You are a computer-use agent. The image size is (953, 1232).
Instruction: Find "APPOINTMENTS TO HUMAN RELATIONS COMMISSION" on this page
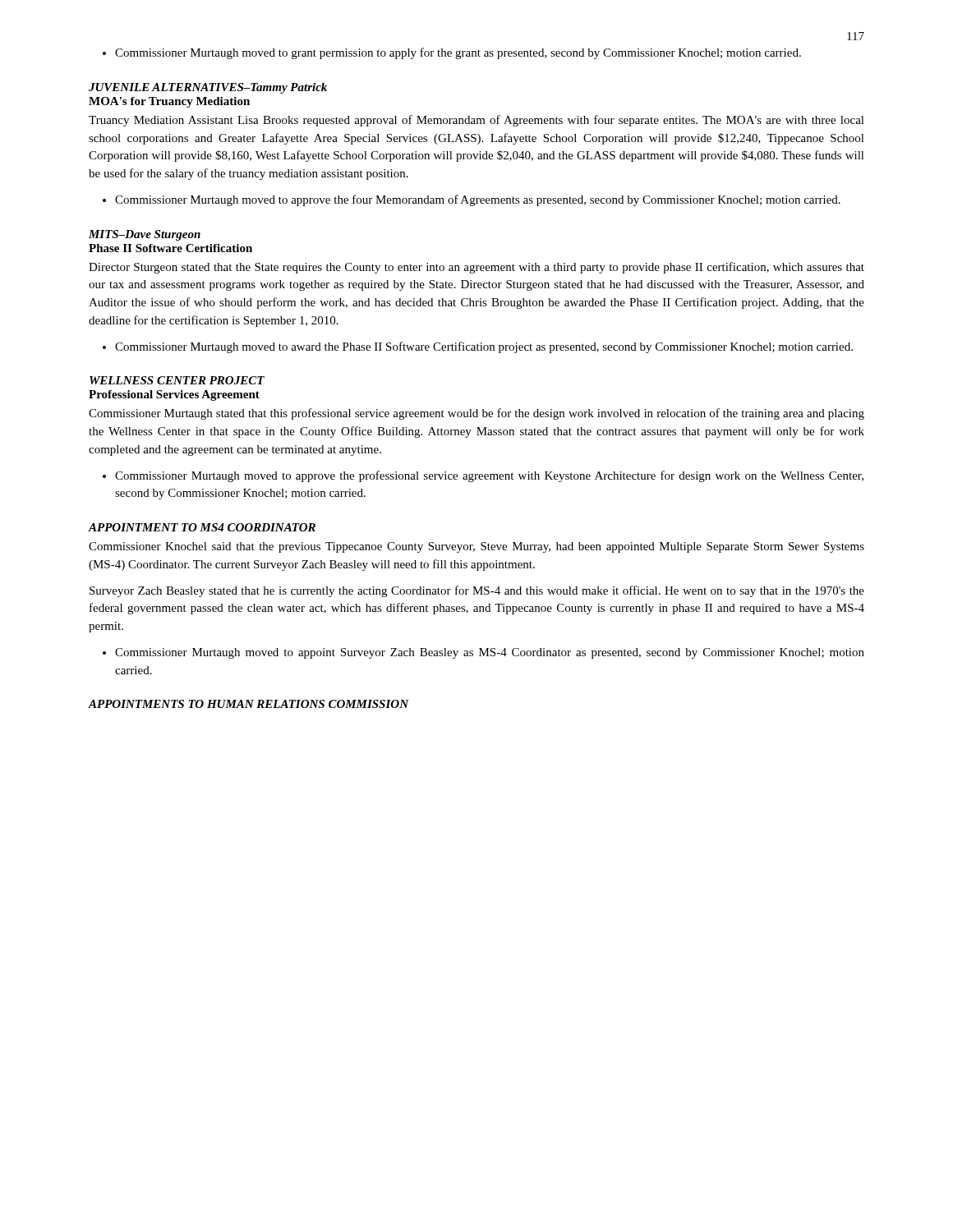(248, 704)
